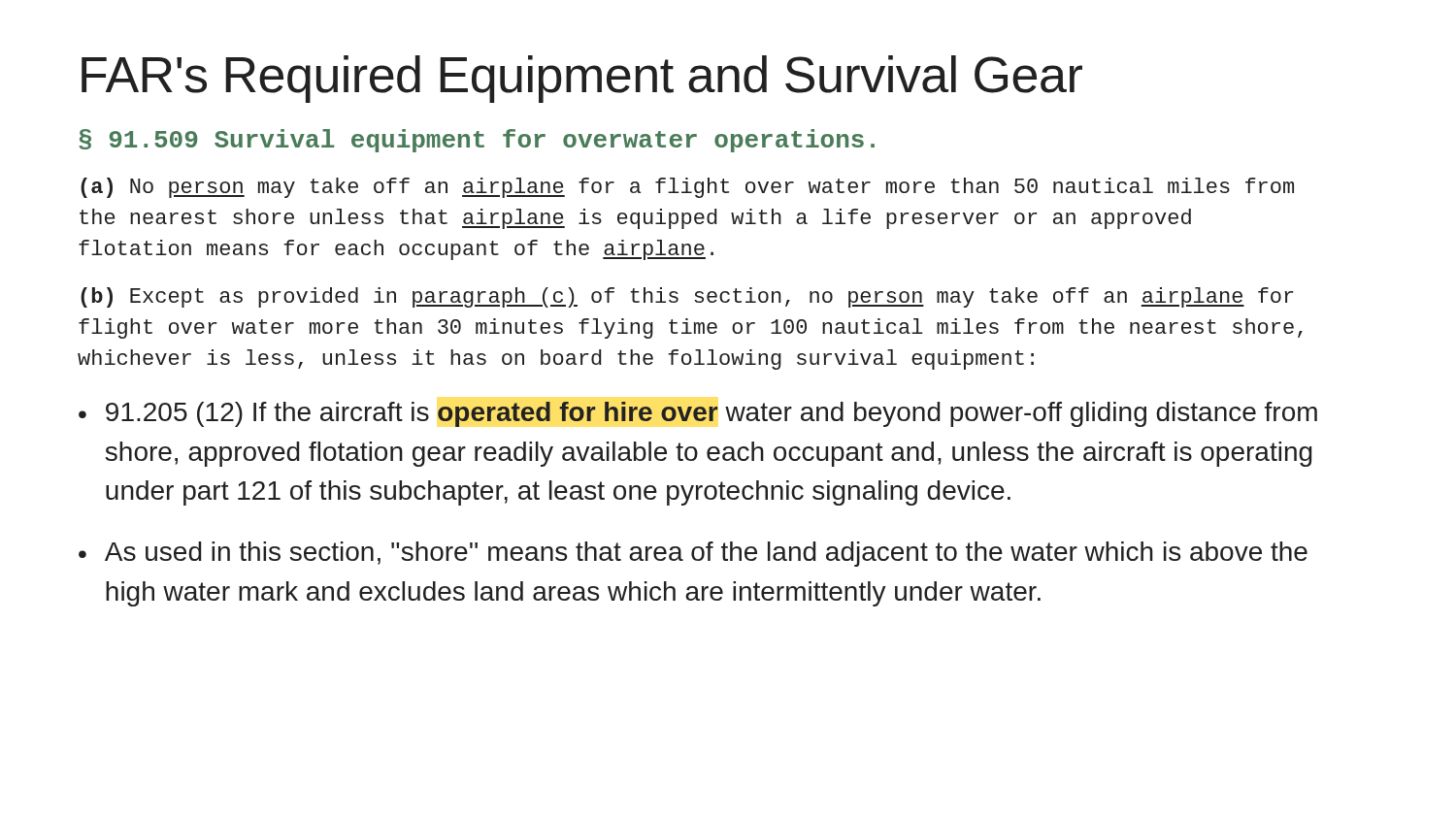
Task: Locate the text "FAR's Required Equipment and Survival Gear"
Action: click(x=728, y=76)
